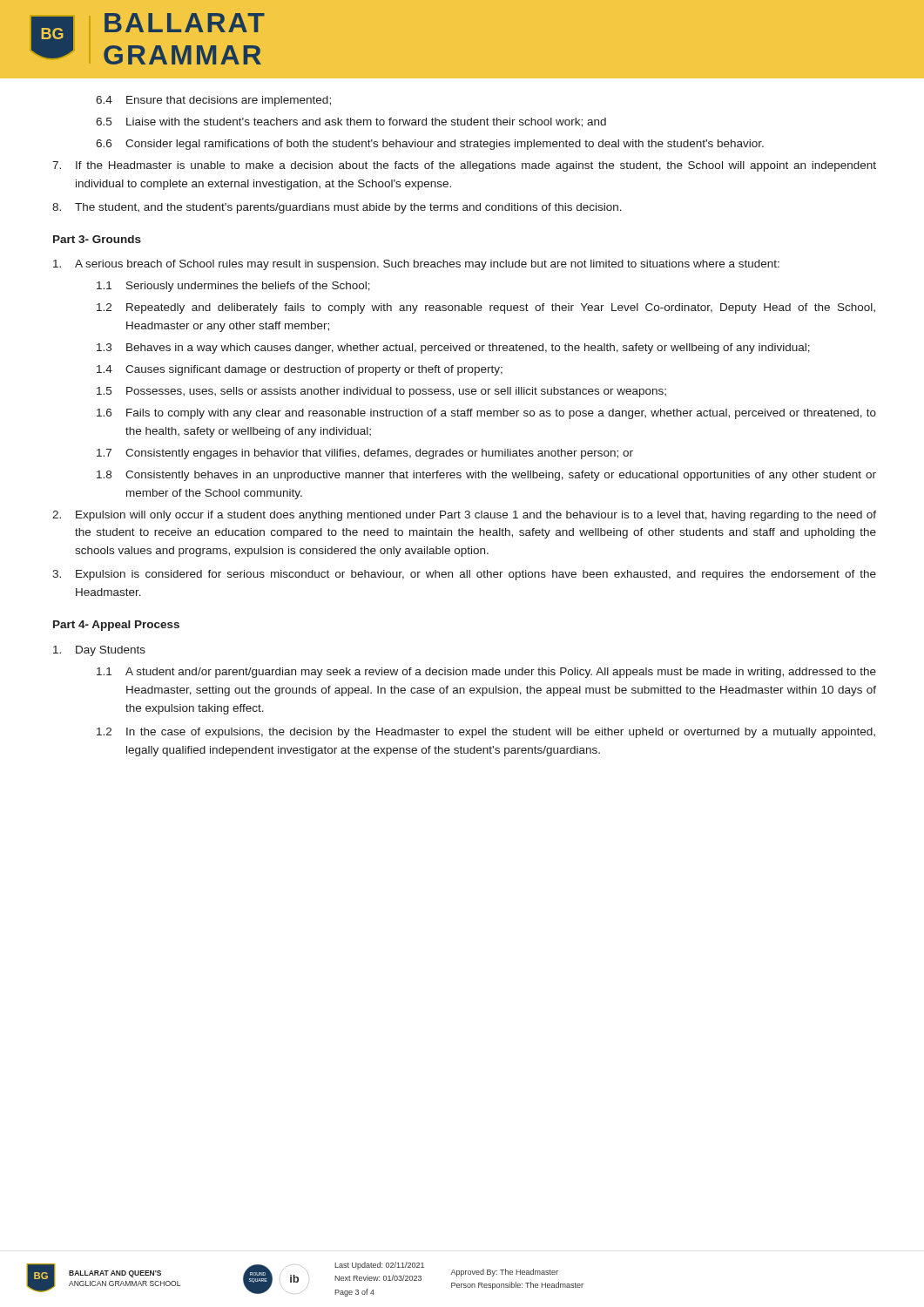Click the passage that begins "2 In the case of"
Screen dimensions: 1307x924
point(486,741)
